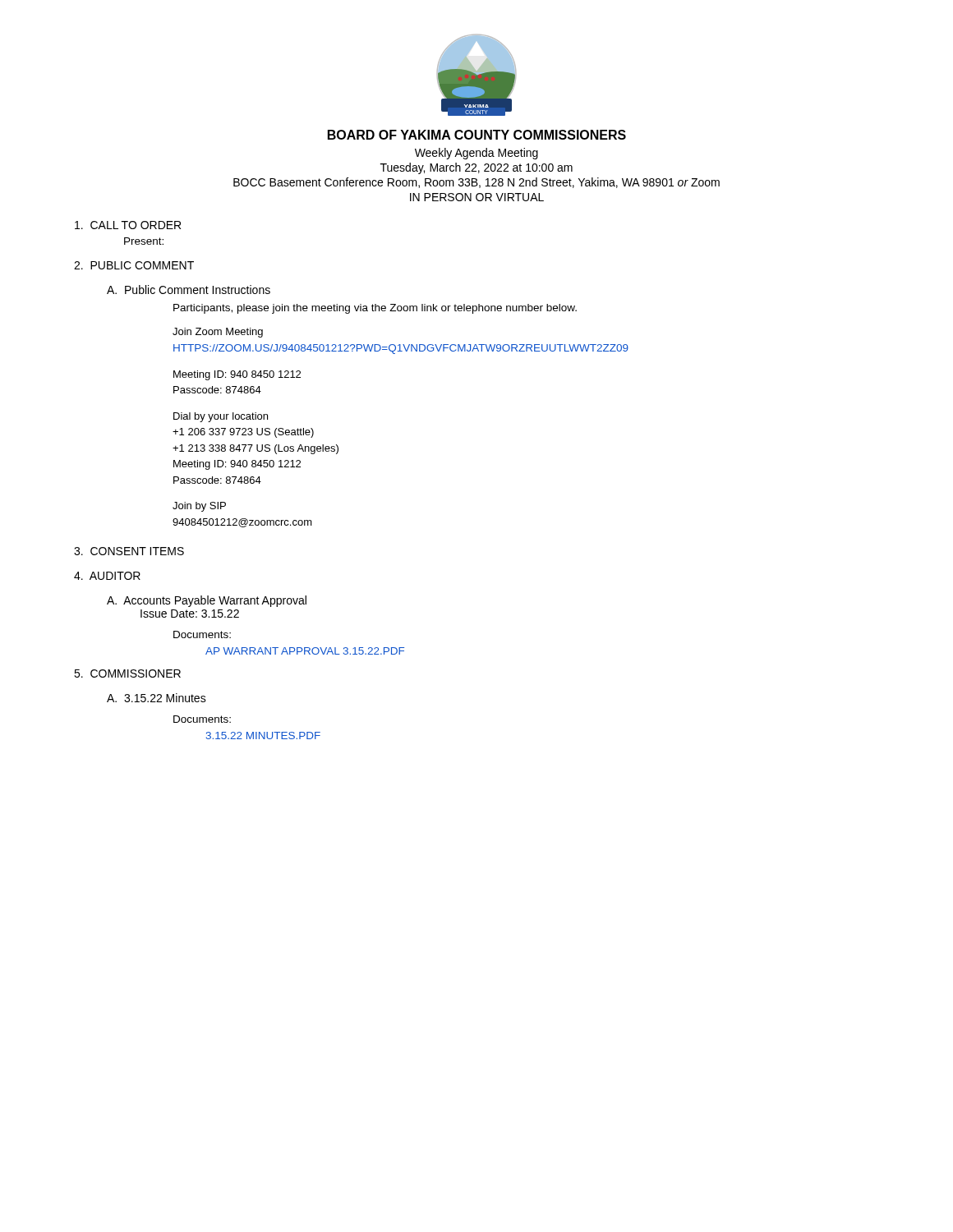Locate the text containing "Join by SIP 94084501212@zoomcrc.com"
The height and width of the screenshot is (1232, 953).
point(242,514)
